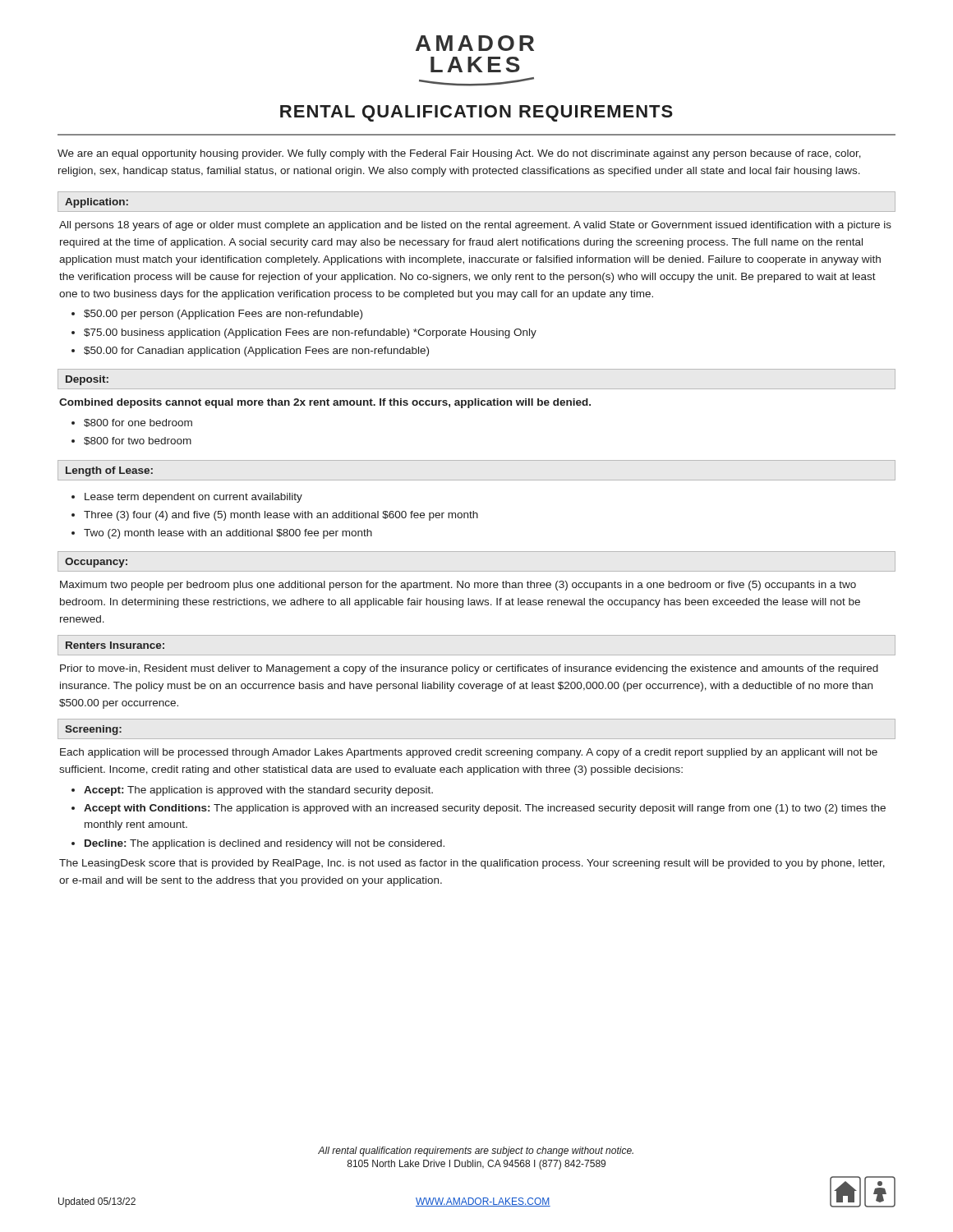Select the logo

pyautogui.click(x=476, y=59)
